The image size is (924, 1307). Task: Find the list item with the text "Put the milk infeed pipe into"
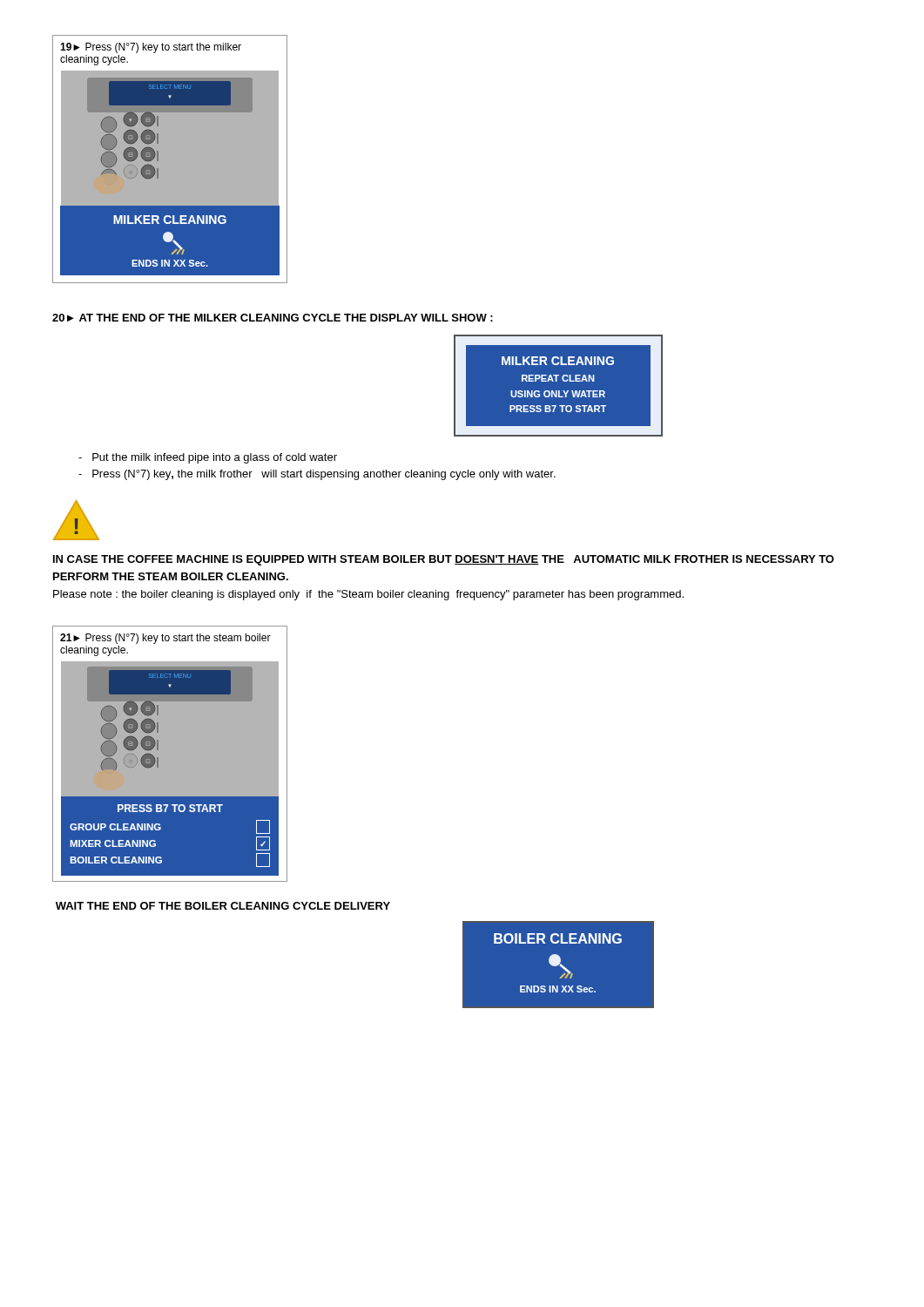(x=208, y=457)
